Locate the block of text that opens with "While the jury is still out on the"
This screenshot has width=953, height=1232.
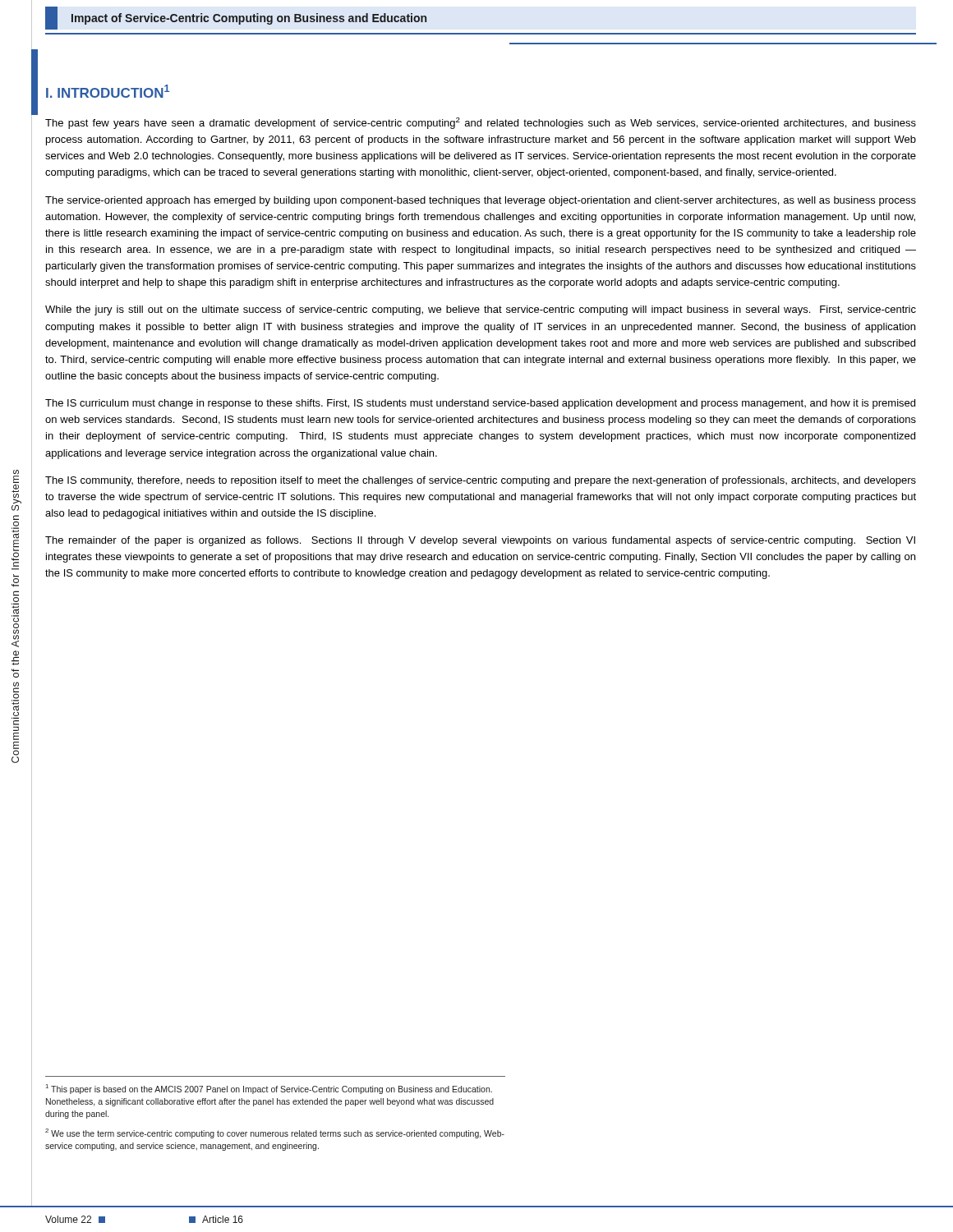pyautogui.click(x=481, y=343)
